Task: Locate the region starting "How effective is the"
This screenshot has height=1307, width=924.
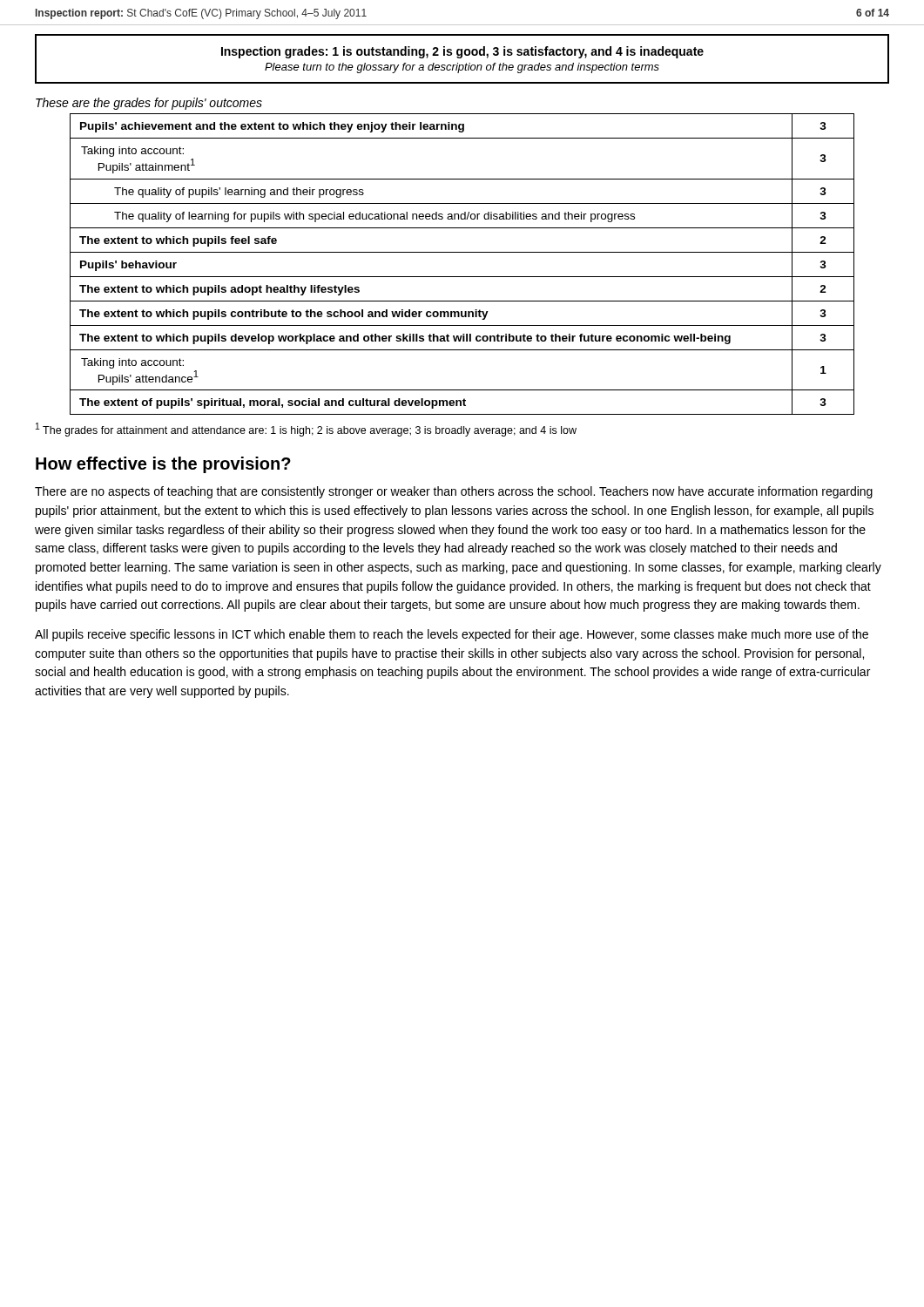Action: point(163,464)
